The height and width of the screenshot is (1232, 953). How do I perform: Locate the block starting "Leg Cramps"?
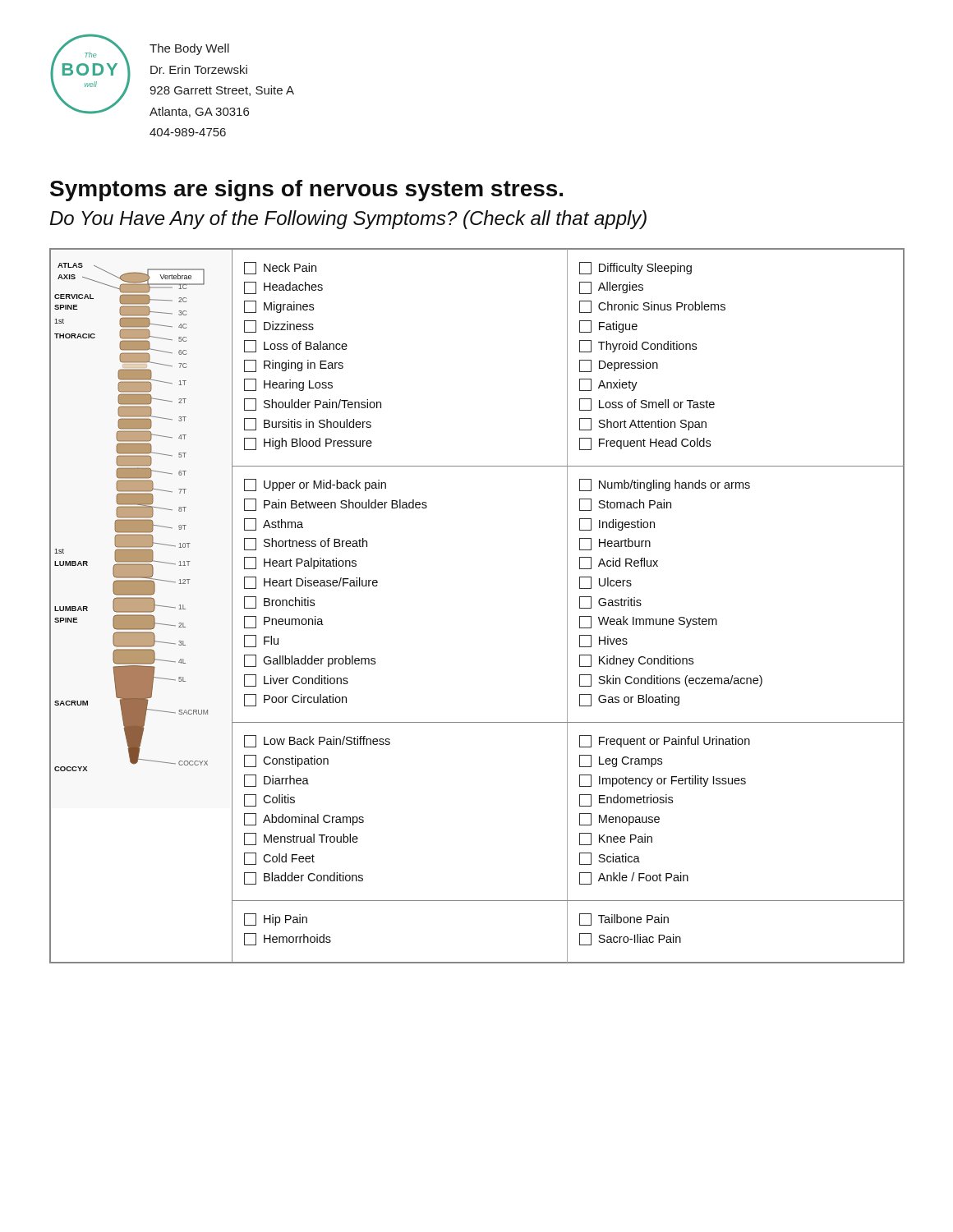(621, 761)
